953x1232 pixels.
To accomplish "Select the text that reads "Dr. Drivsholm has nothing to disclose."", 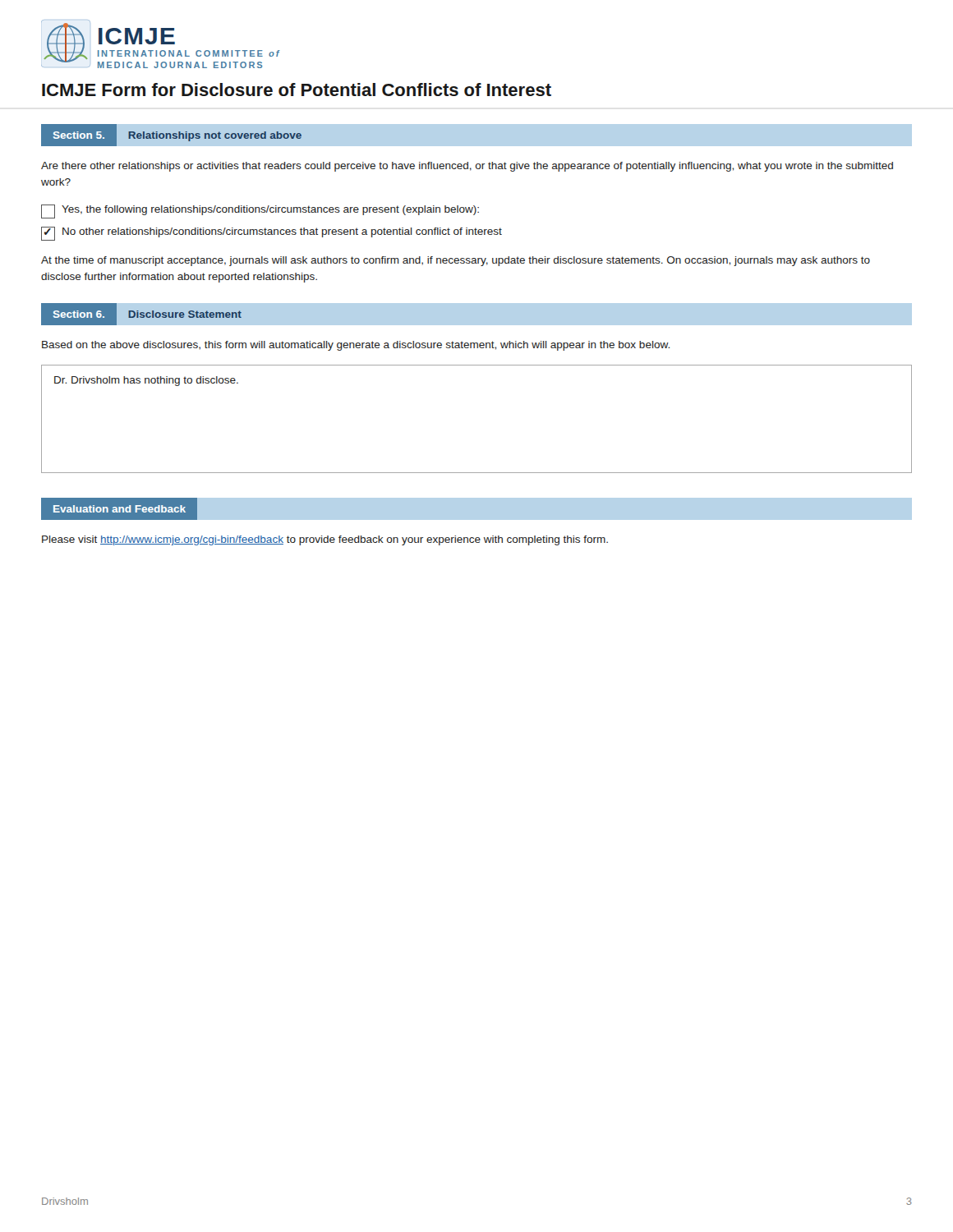I will (x=146, y=380).
